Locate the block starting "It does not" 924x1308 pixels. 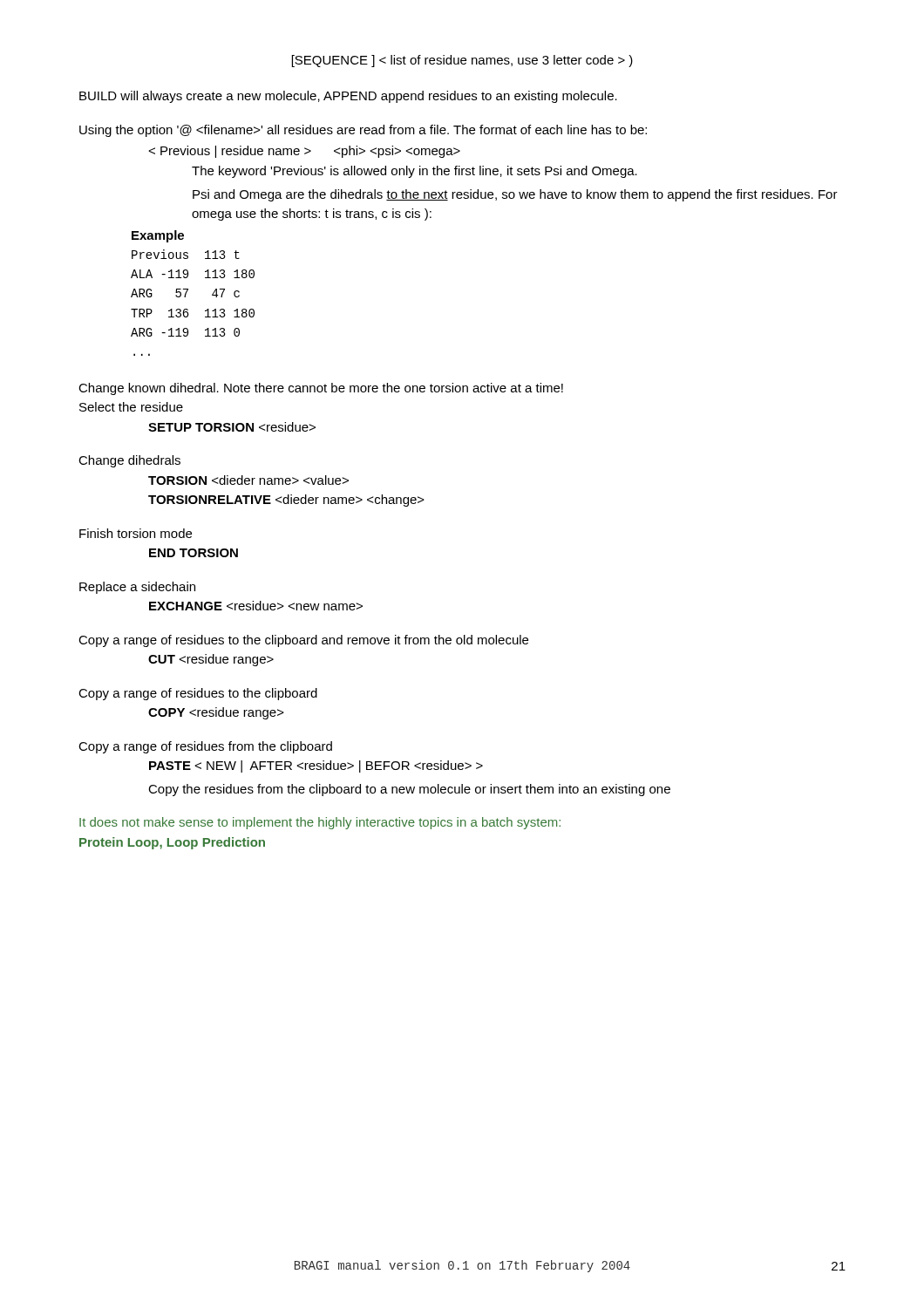point(320,832)
